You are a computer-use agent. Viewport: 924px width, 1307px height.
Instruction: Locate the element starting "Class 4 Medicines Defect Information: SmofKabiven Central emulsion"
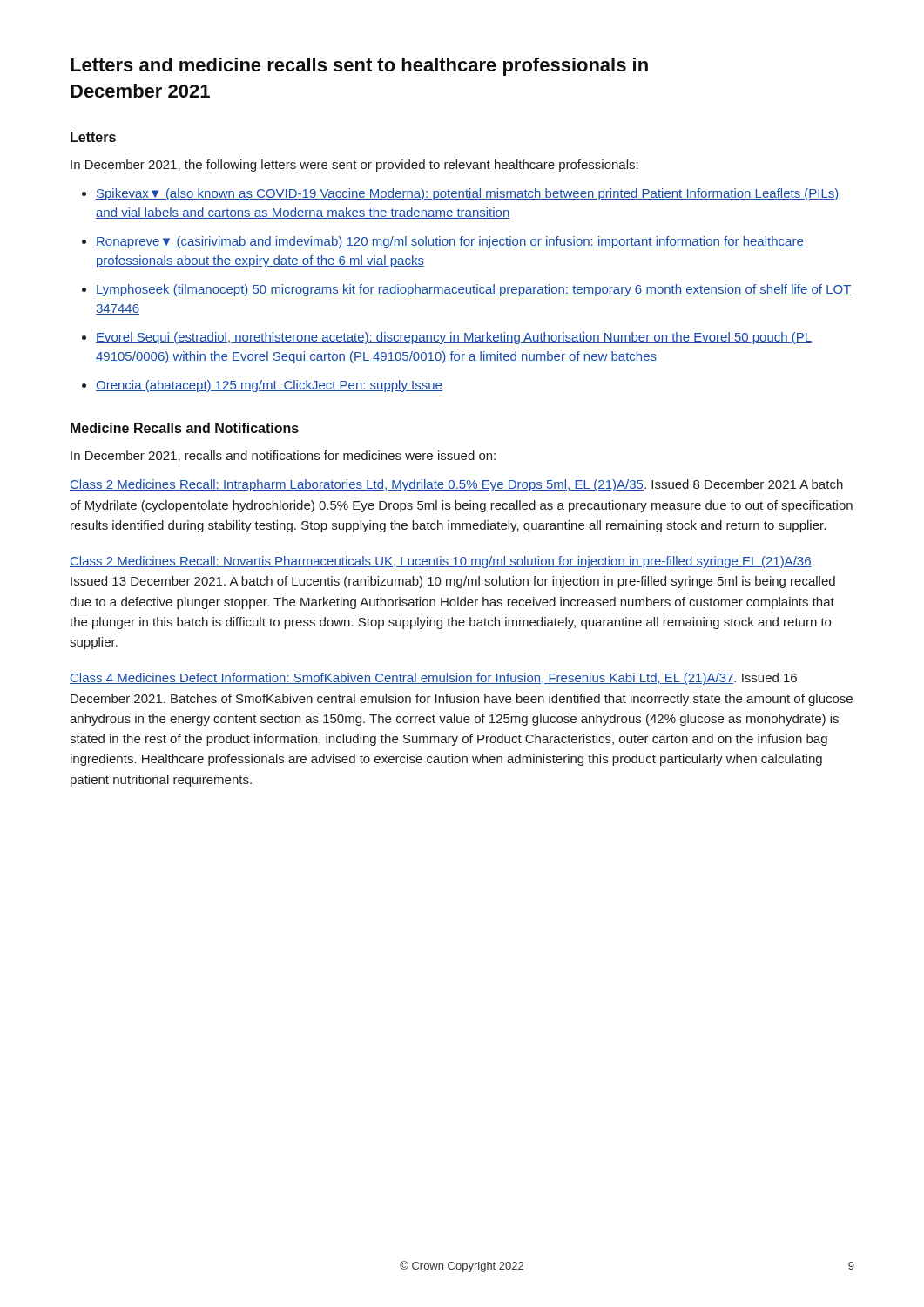[x=461, y=728]
